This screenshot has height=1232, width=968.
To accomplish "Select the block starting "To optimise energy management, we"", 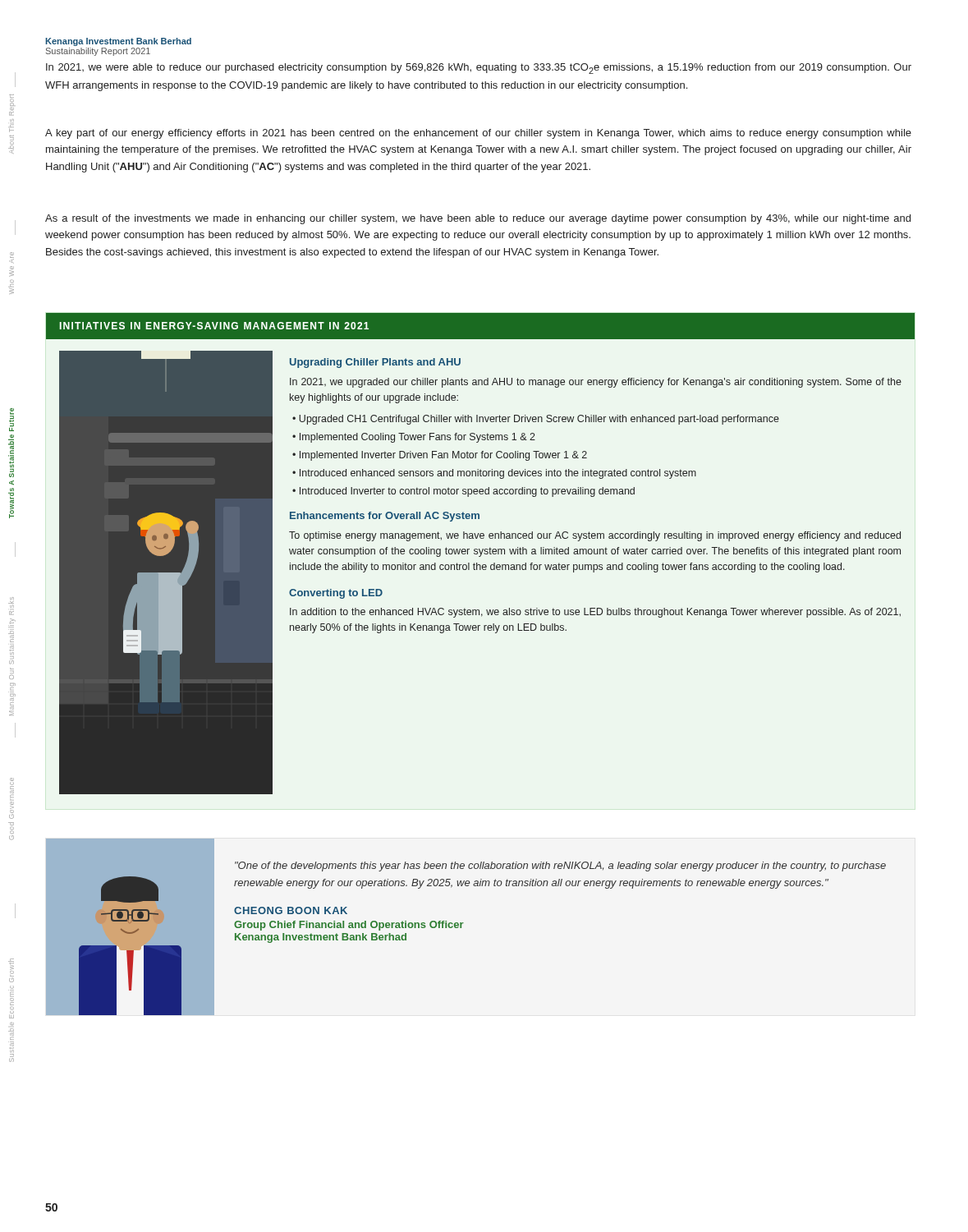I will click(595, 551).
